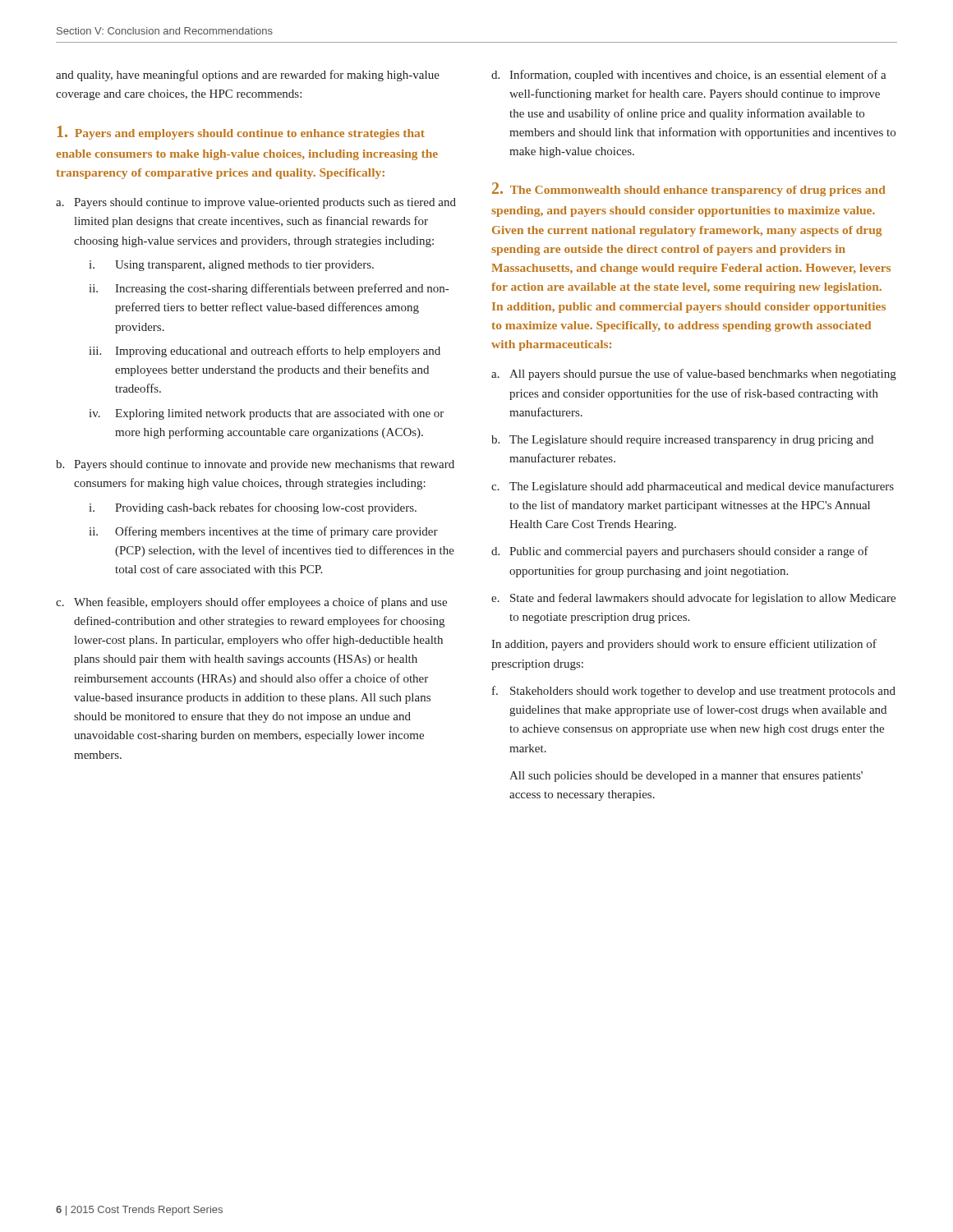Navigate to the passage starting "b. Payers should continue to"

(259, 520)
